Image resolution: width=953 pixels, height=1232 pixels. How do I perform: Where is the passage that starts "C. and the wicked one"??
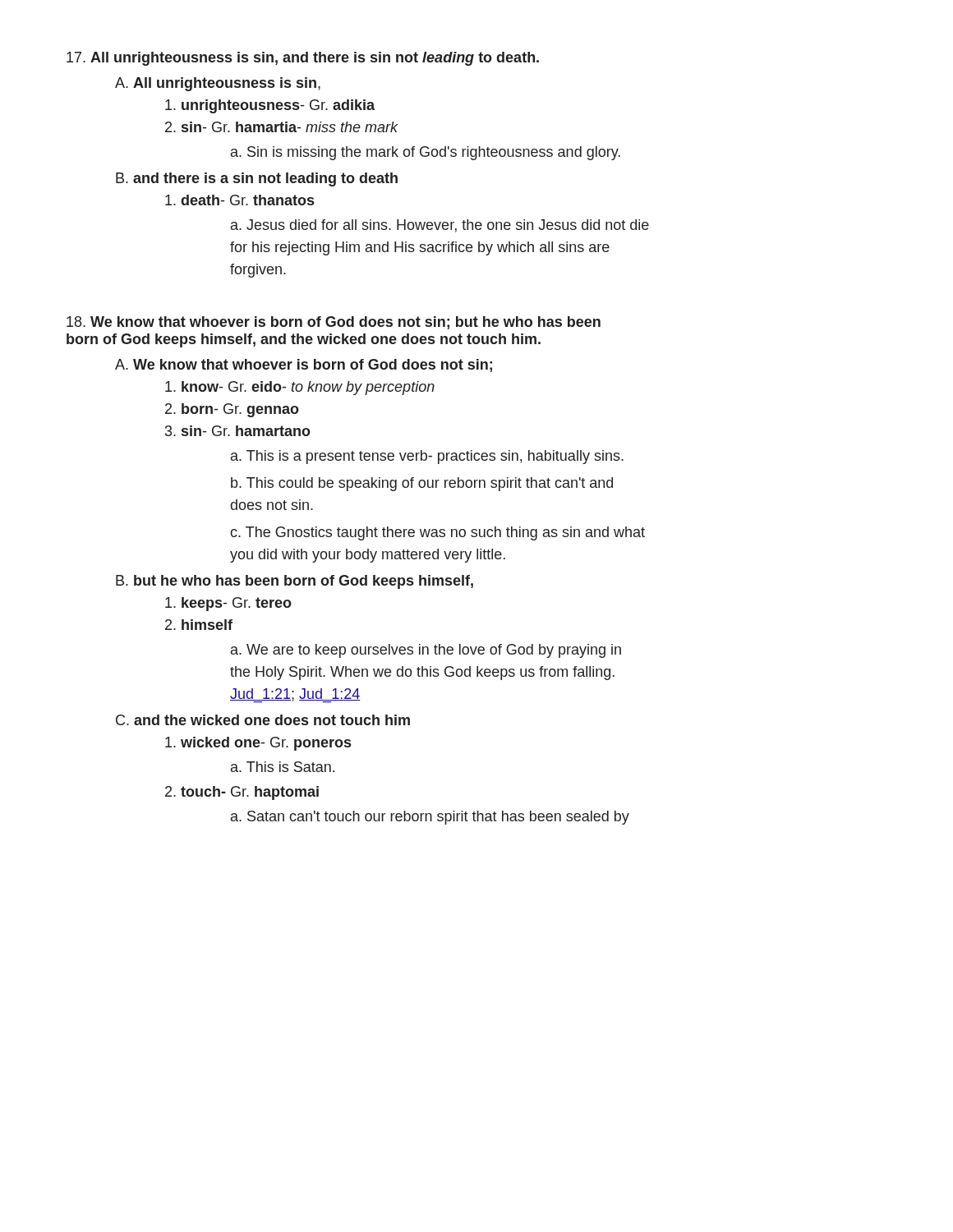pos(263,720)
